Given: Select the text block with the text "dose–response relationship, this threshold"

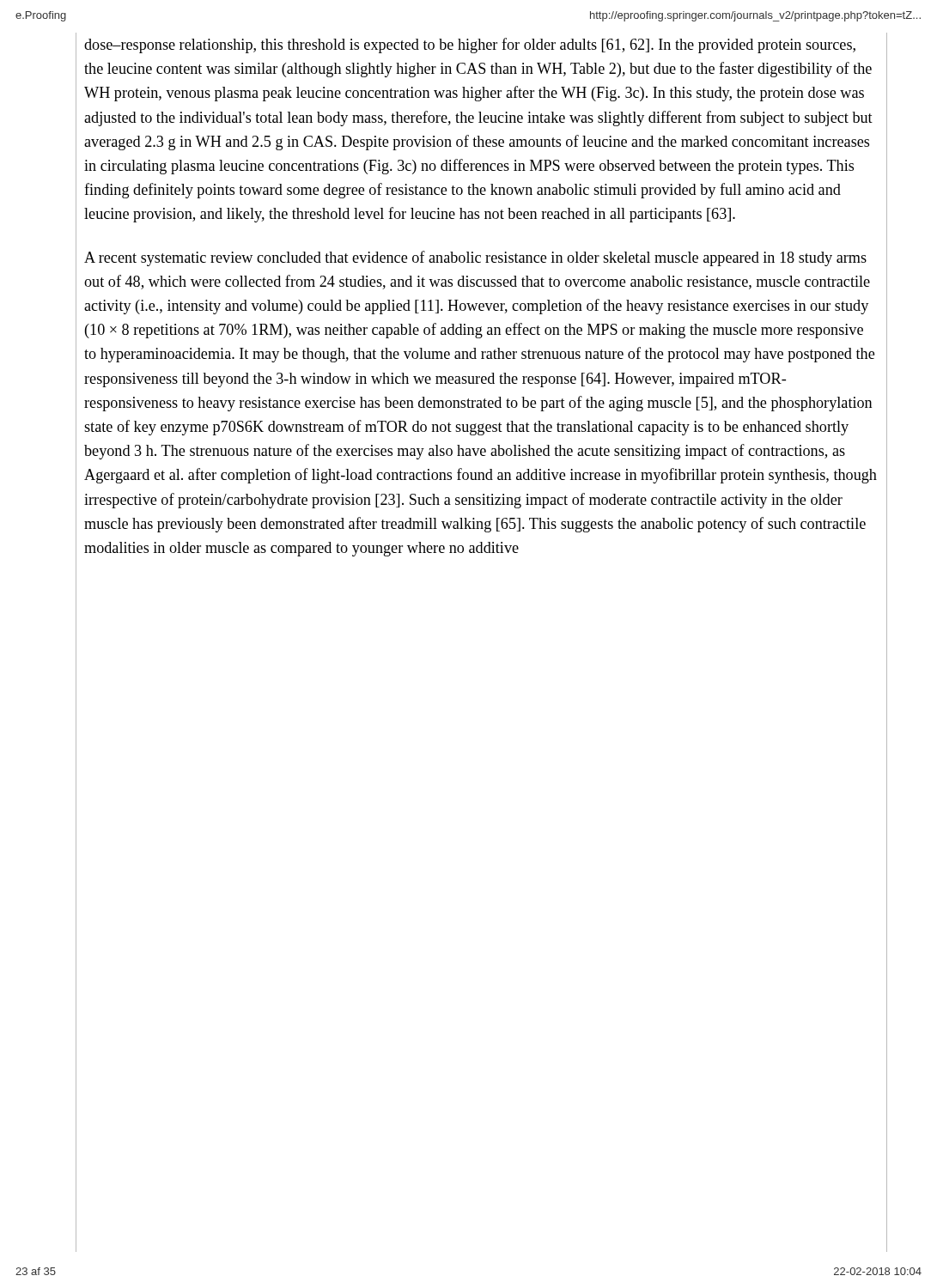Looking at the screenshot, I should click(x=478, y=129).
